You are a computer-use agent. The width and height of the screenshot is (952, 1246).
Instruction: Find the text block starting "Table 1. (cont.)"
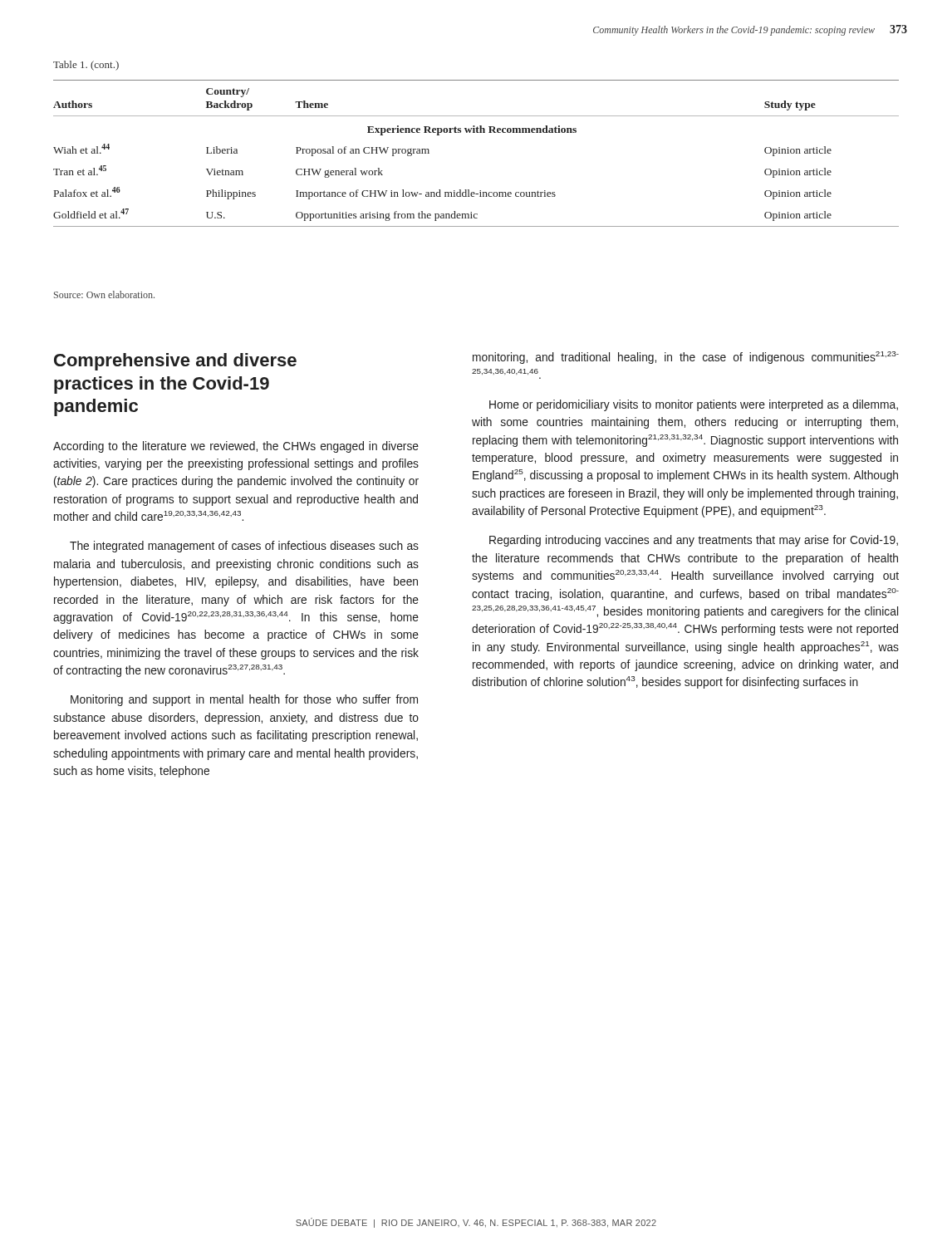pos(86,64)
